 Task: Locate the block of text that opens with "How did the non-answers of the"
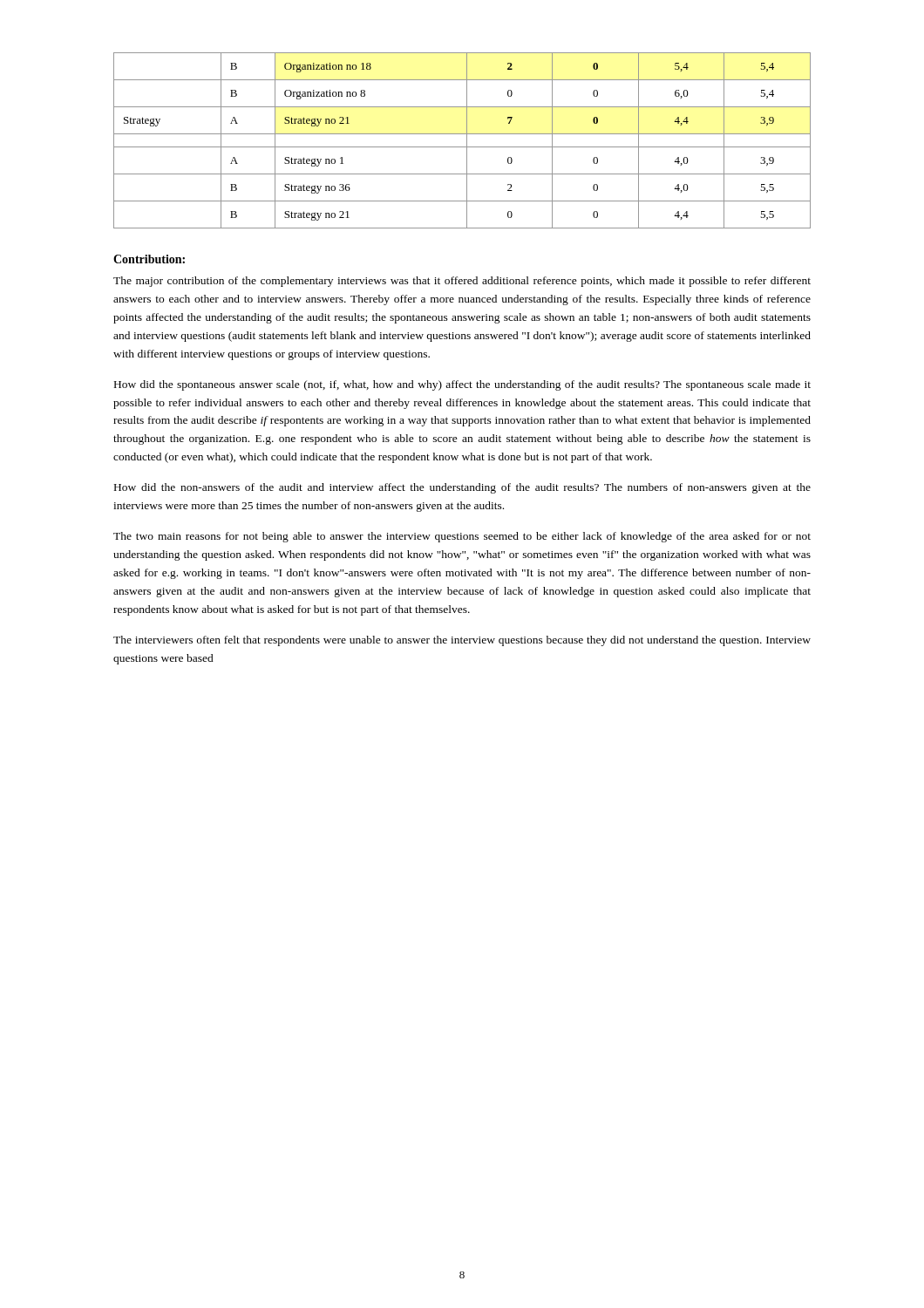tap(462, 496)
